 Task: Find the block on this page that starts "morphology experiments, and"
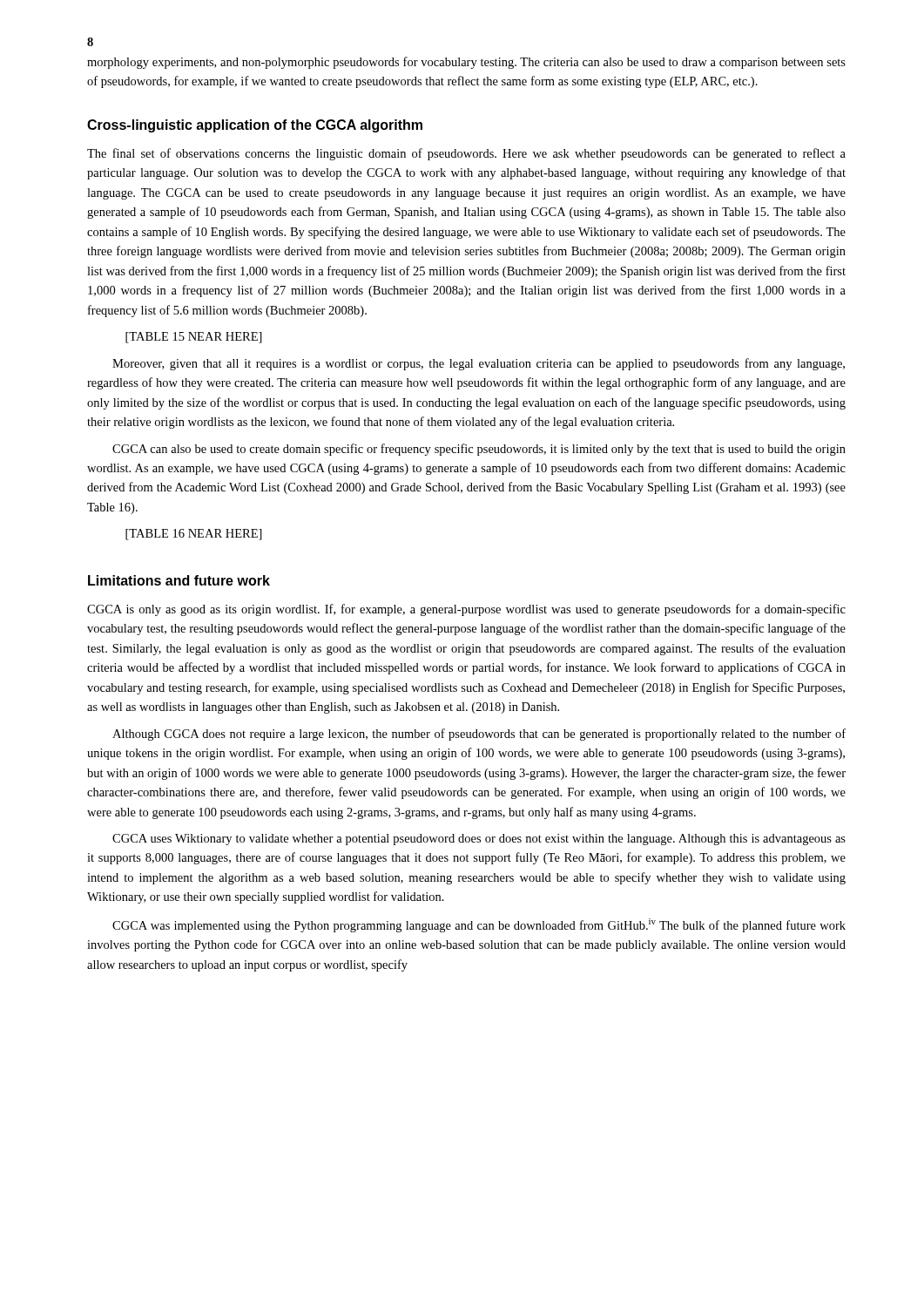[466, 72]
